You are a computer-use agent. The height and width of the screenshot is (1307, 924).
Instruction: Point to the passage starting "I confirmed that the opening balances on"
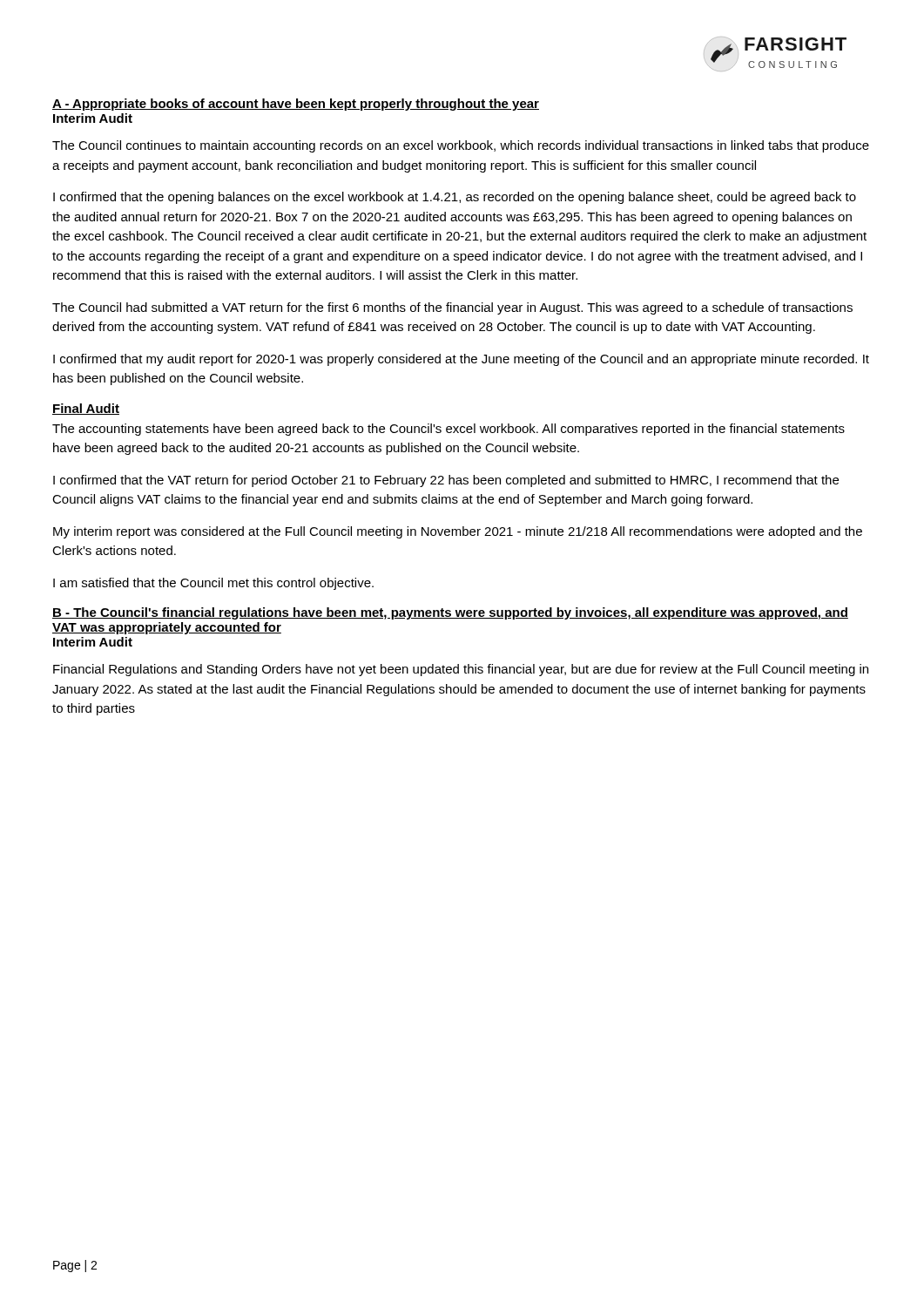coord(460,236)
